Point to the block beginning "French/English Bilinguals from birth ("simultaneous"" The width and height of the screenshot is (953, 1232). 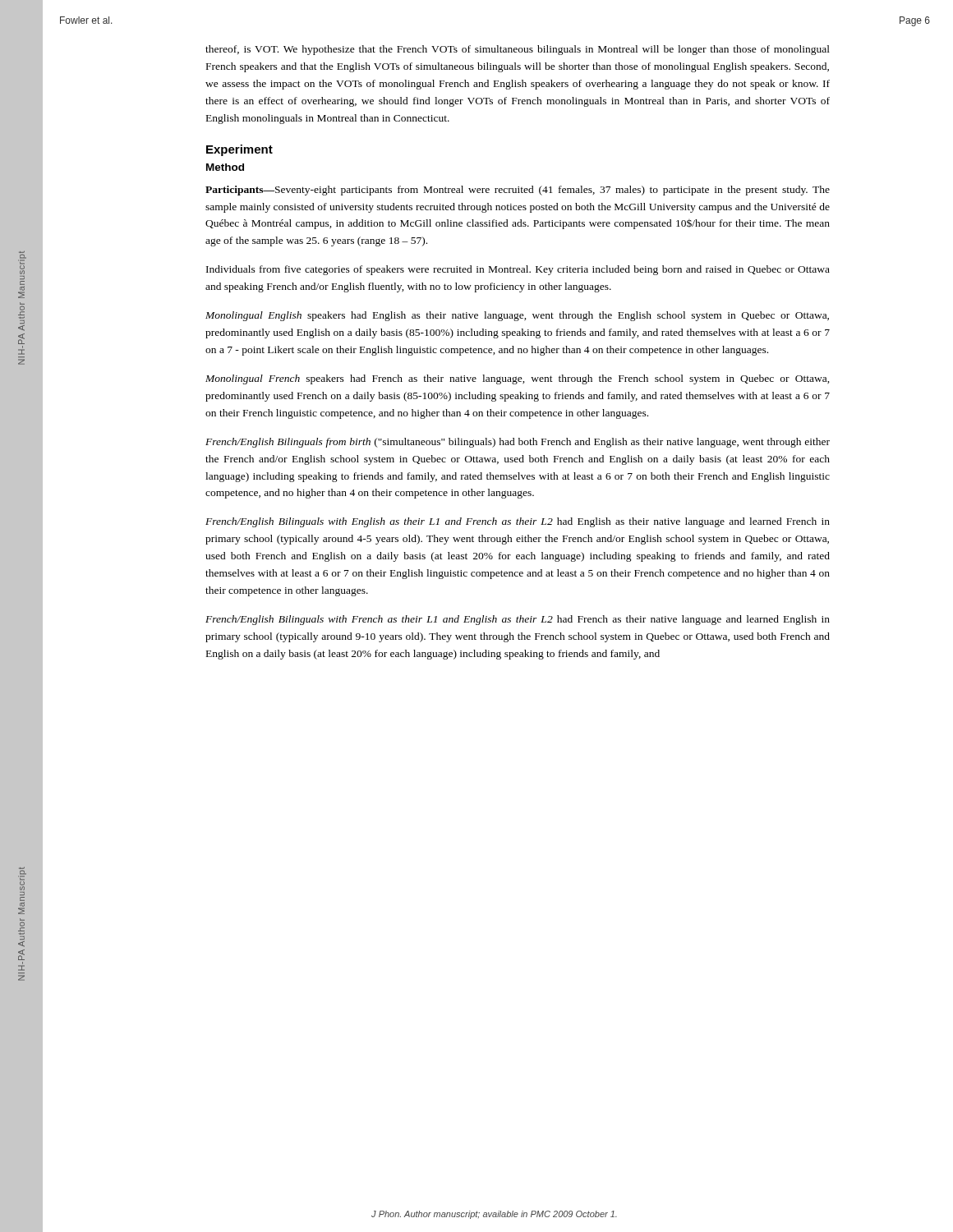pyautogui.click(x=518, y=467)
